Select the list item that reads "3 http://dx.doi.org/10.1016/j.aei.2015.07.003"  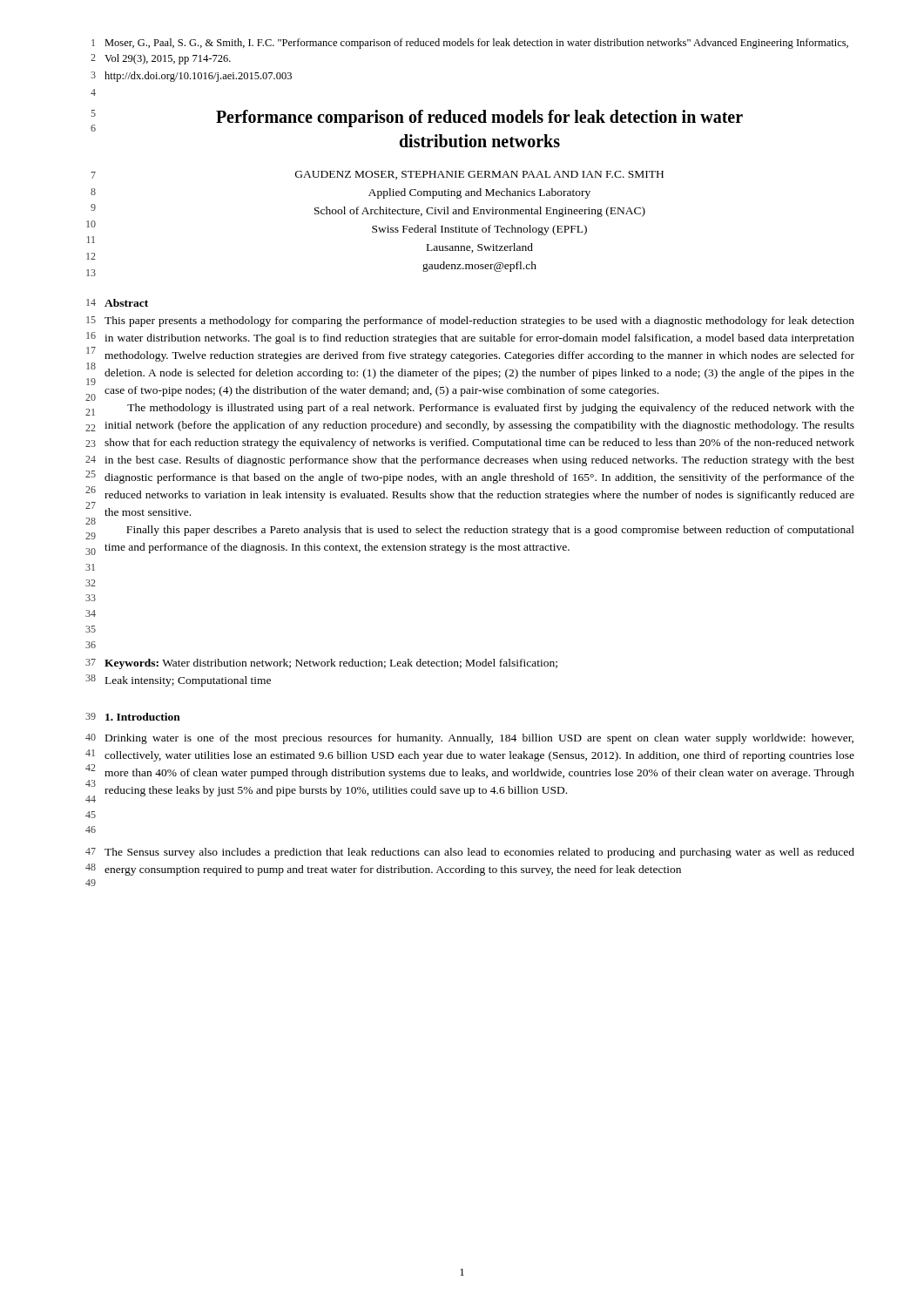click(191, 77)
